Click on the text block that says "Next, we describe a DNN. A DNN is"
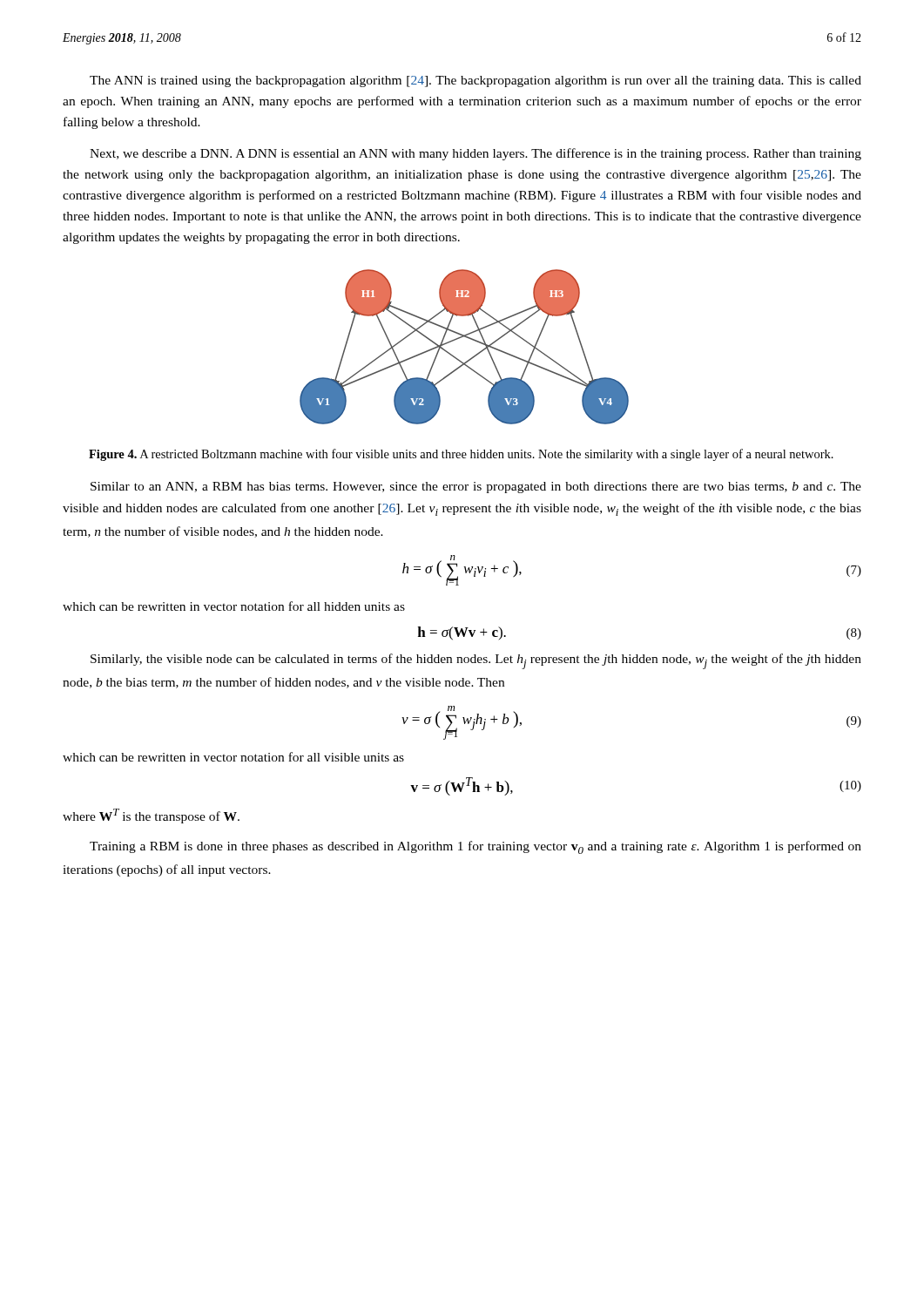Screen dimensions: 1307x924 [462, 195]
